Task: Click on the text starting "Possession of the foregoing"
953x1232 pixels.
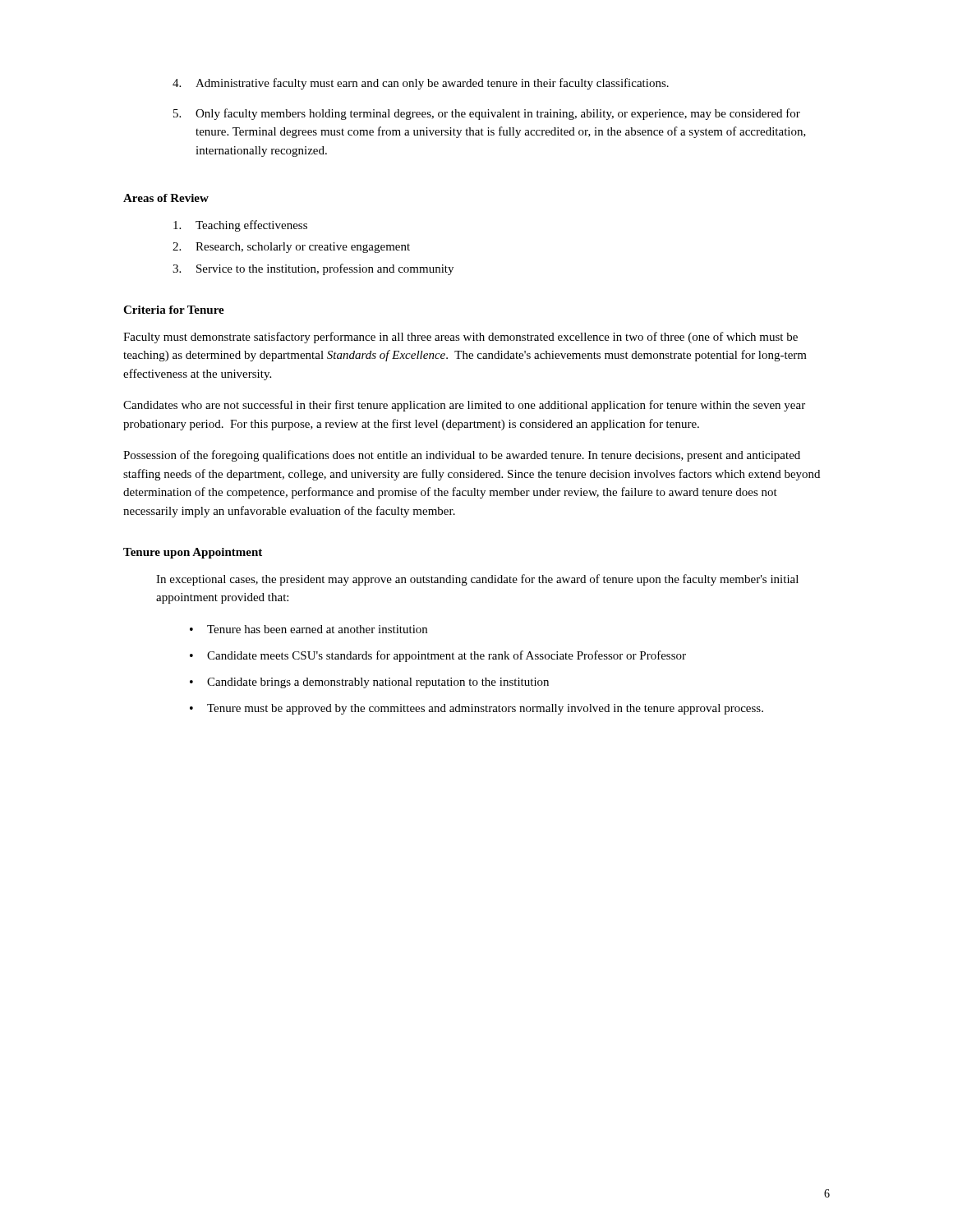Action: pyautogui.click(x=472, y=483)
